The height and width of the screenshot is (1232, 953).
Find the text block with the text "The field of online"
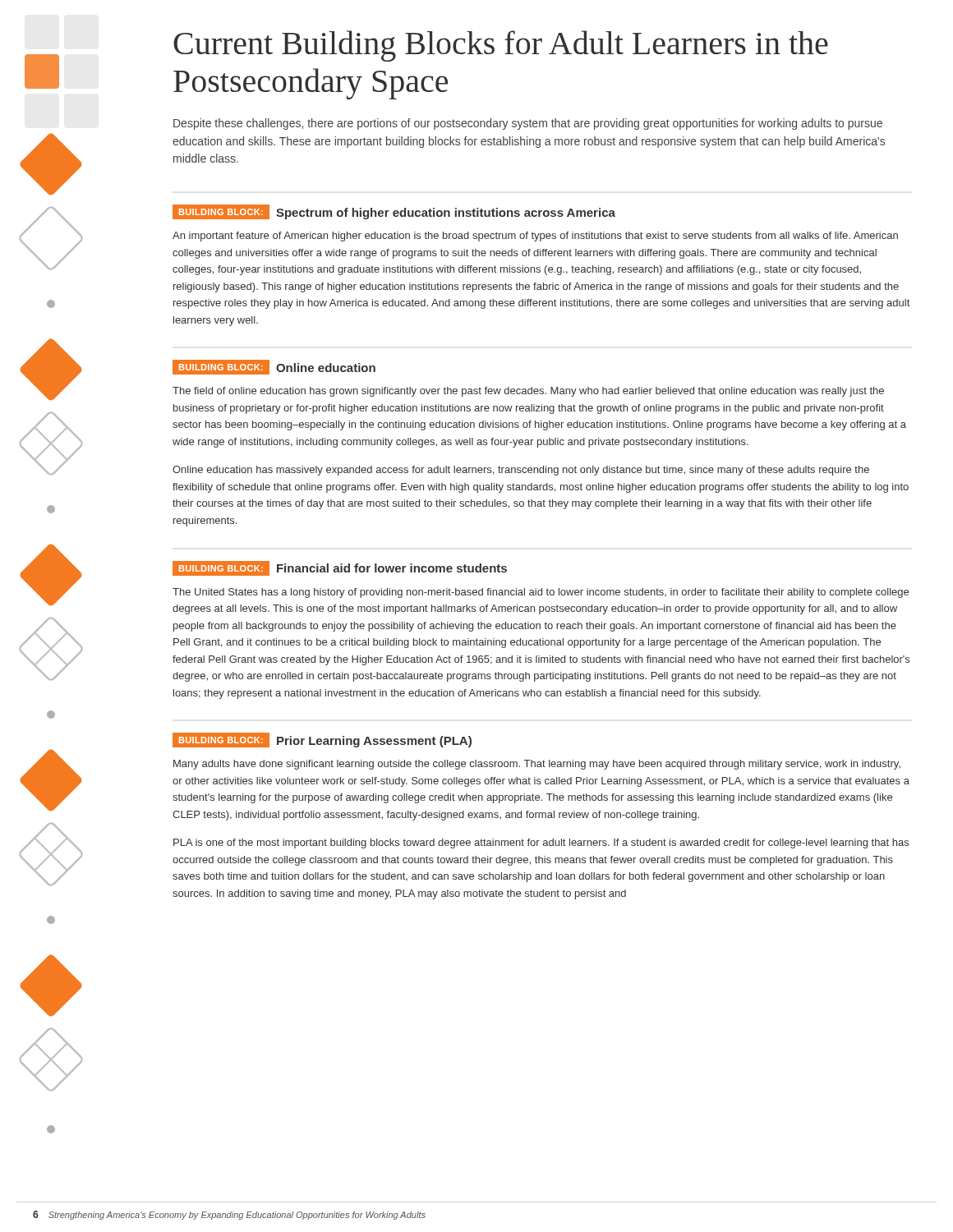point(539,416)
